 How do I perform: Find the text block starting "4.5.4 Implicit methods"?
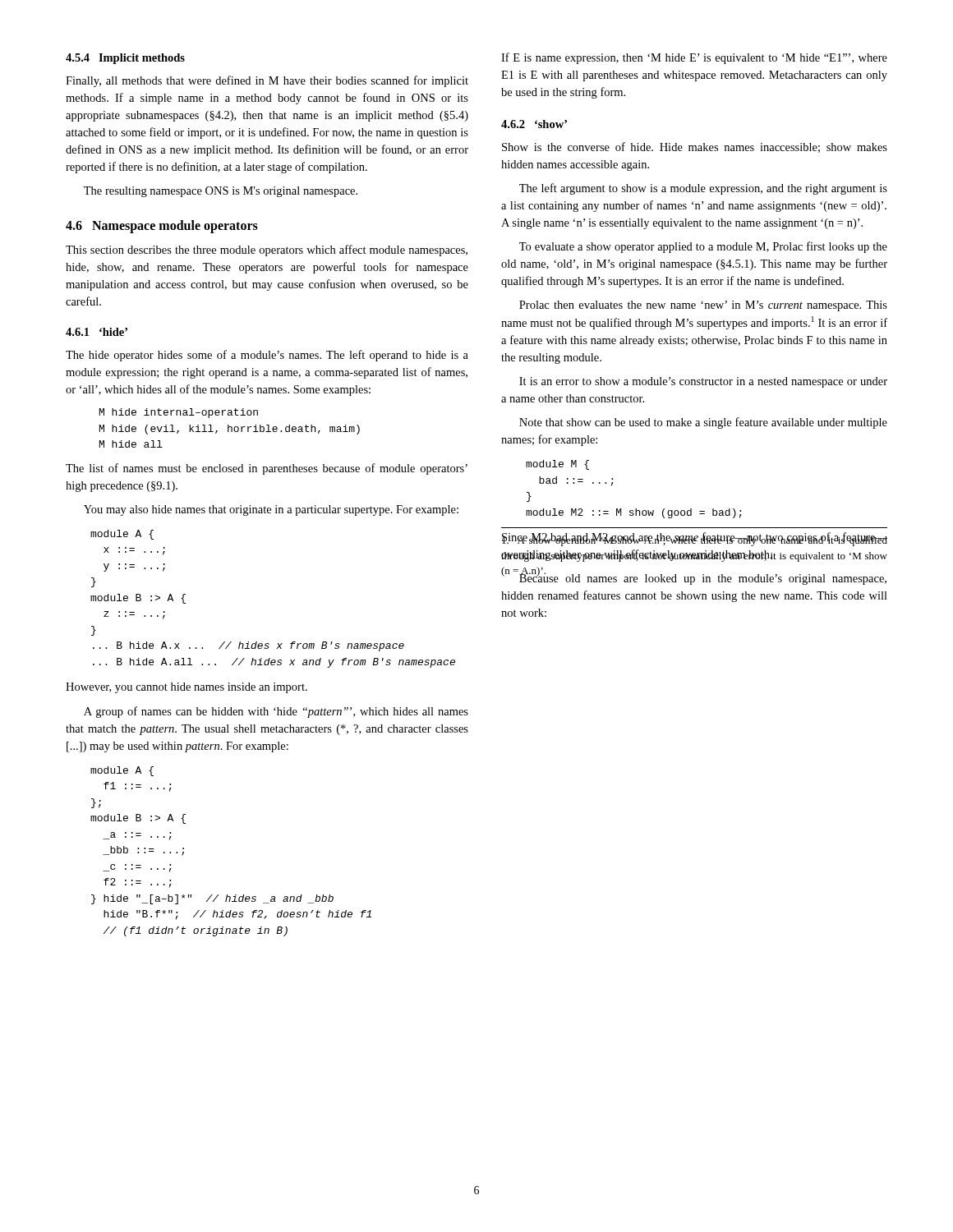(125, 57)
